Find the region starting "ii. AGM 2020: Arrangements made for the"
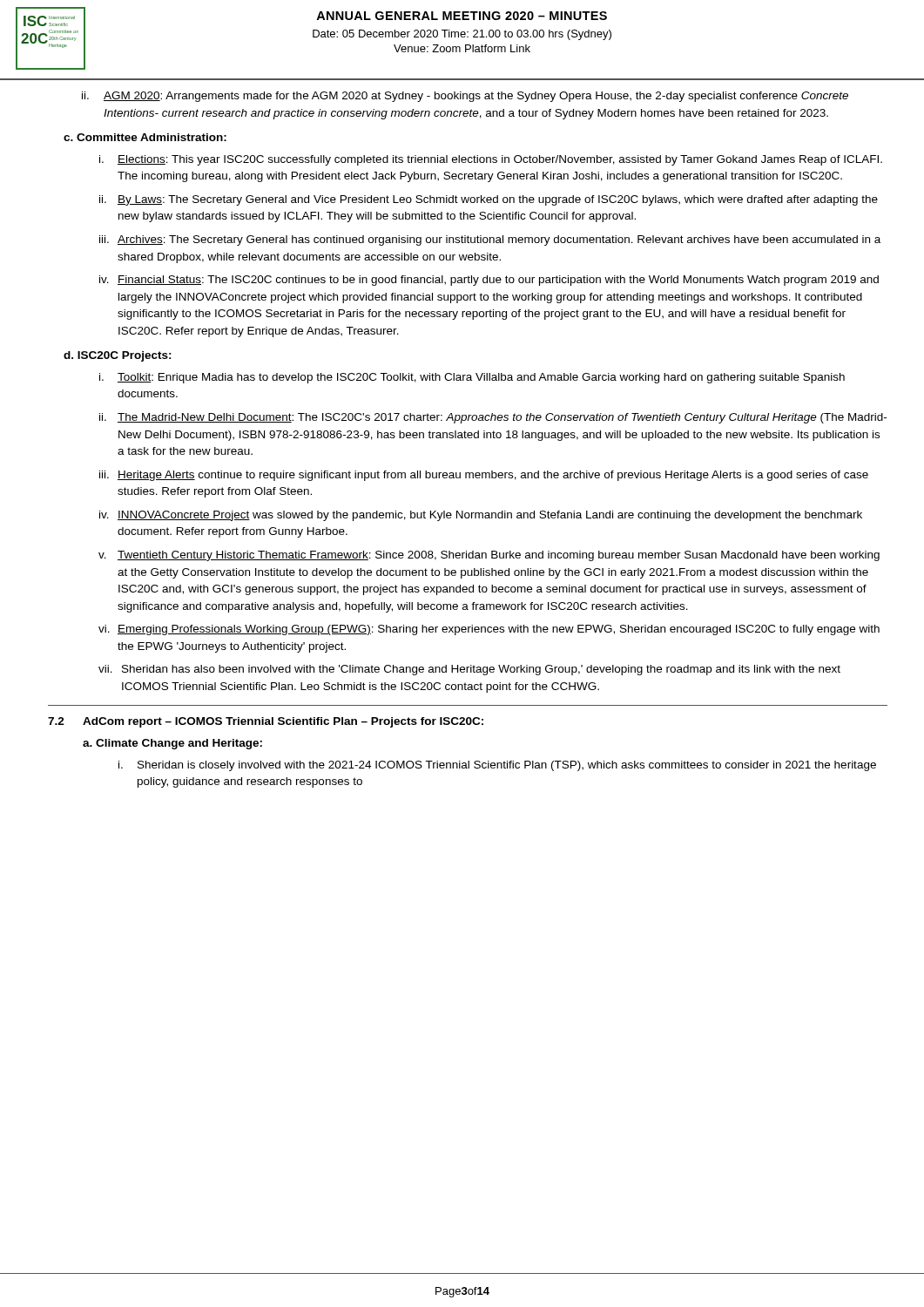924x1307 pixels. pyautogui.click(x=484, y=104)
